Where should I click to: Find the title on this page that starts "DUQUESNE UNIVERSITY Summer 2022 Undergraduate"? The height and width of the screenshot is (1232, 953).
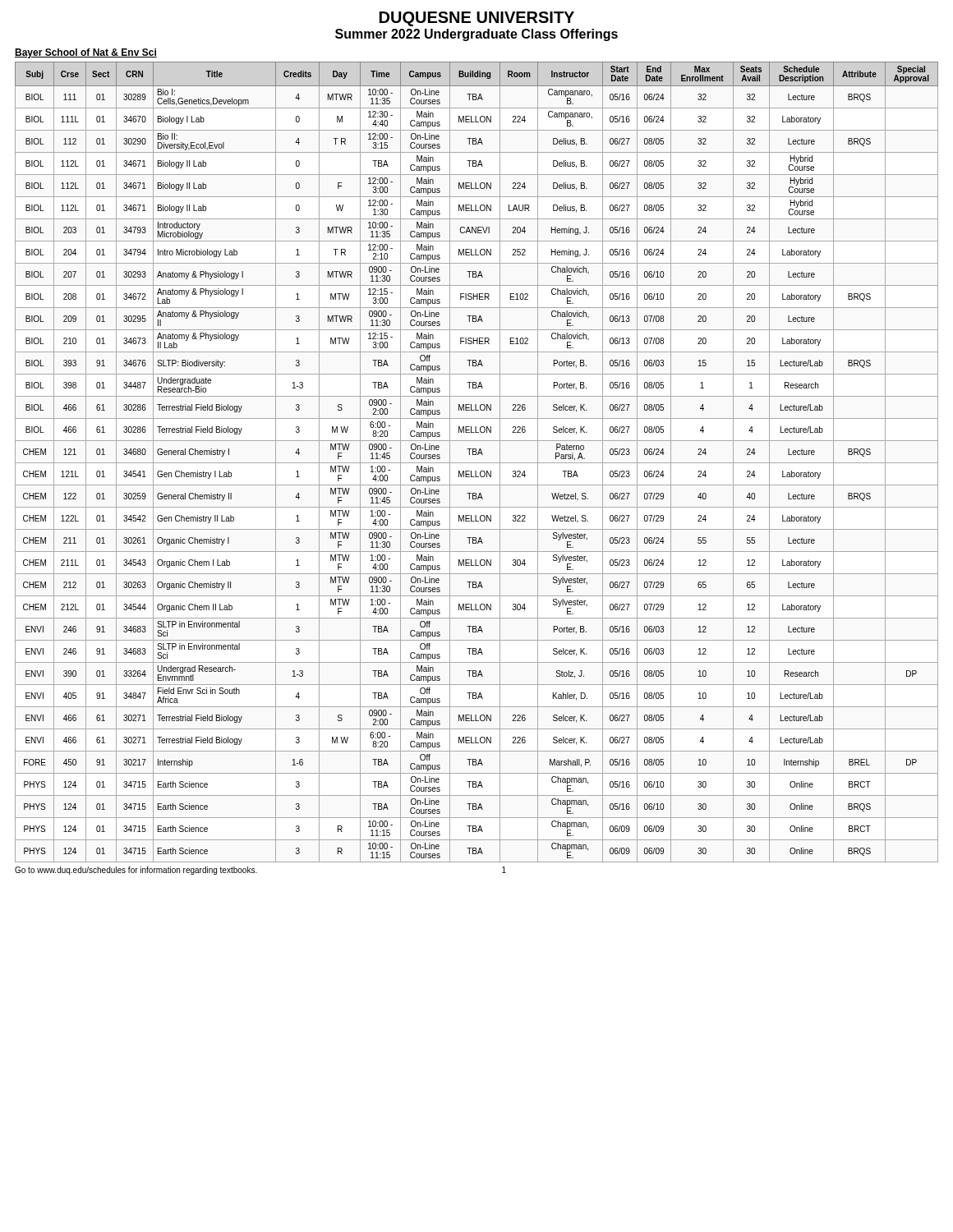[x=476, y=25]
